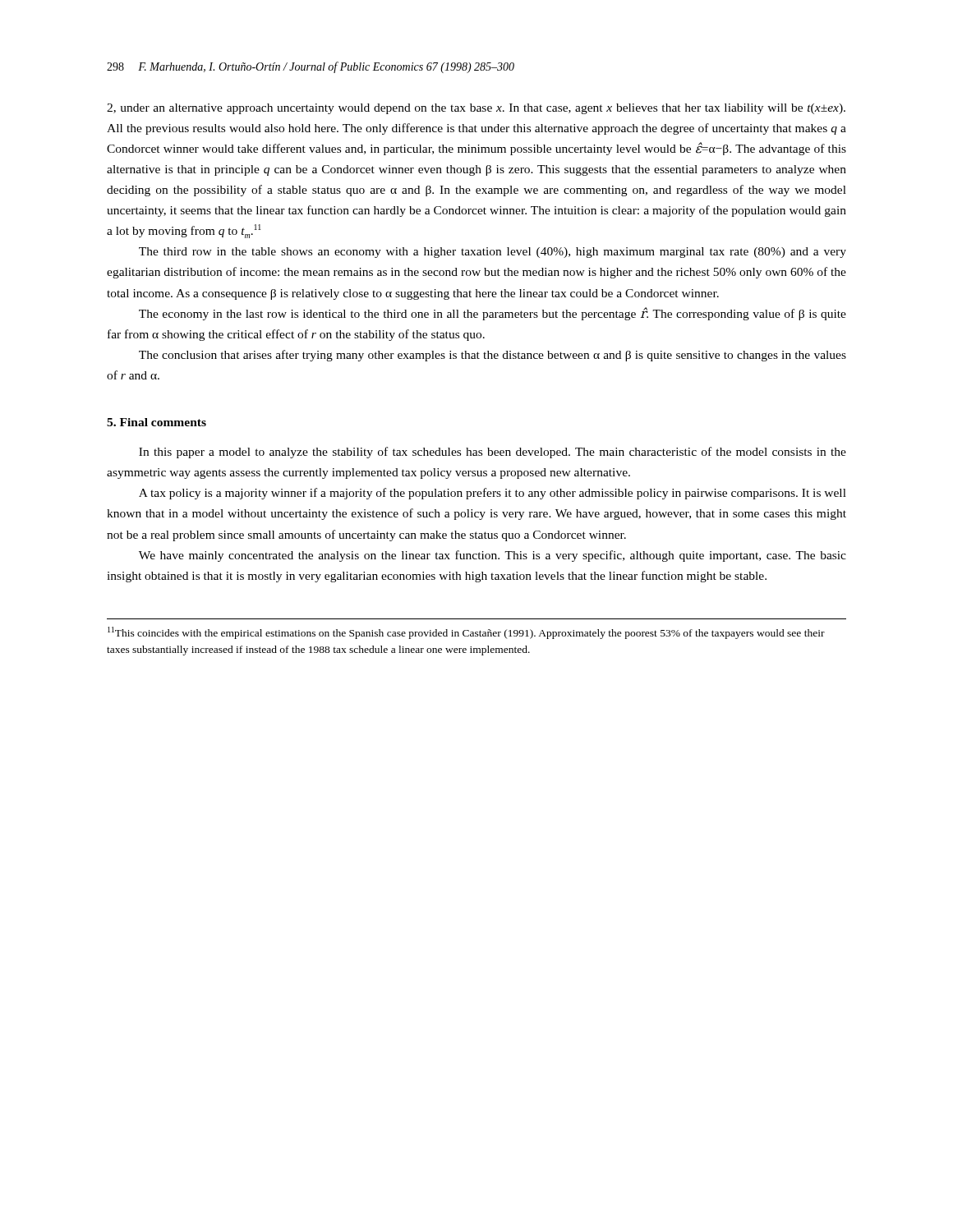
Task: Click the passage that begins "We have mainly"
Action: pos(476,565)
